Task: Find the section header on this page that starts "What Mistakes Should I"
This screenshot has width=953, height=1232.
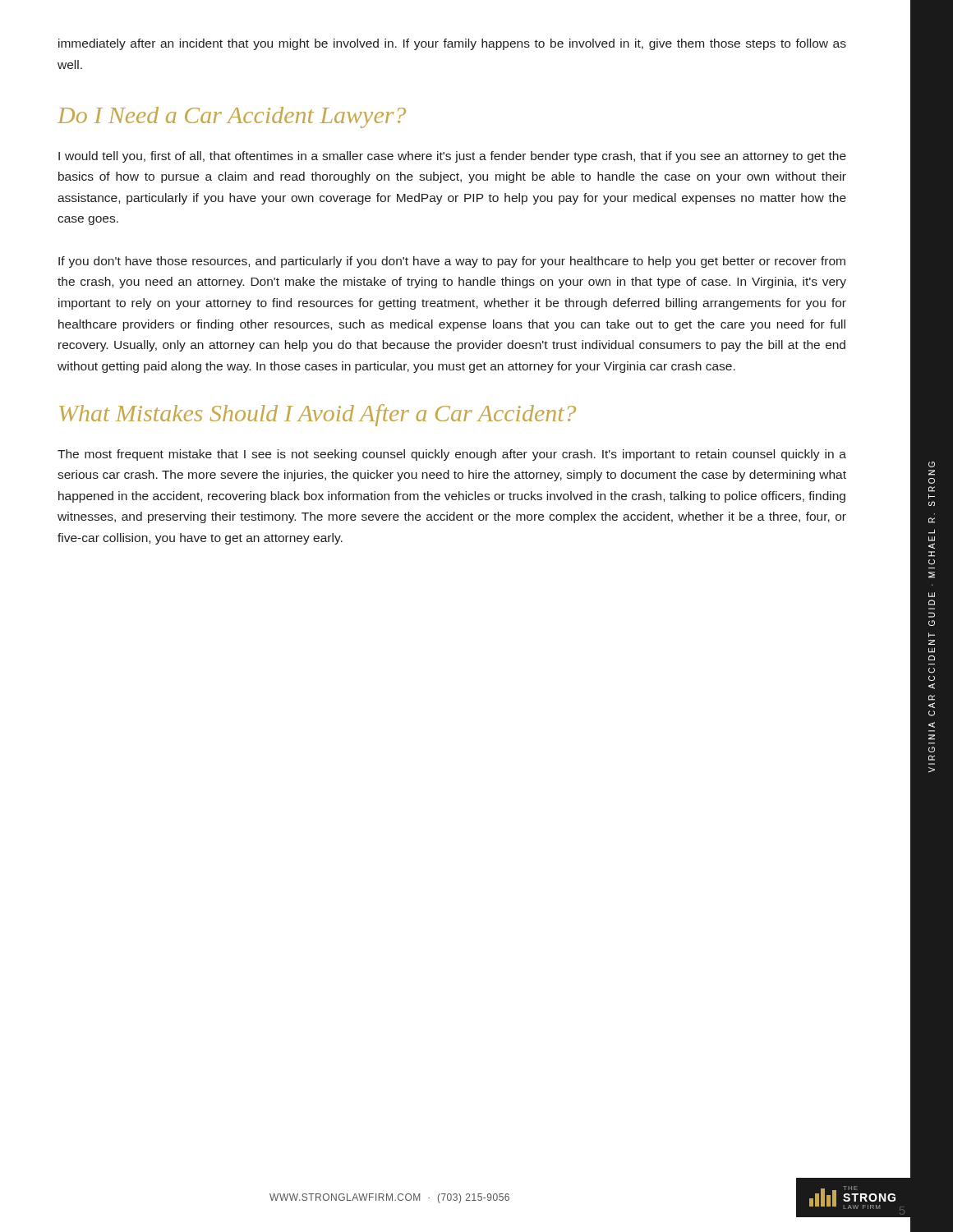Action: [x=317, y=413]
